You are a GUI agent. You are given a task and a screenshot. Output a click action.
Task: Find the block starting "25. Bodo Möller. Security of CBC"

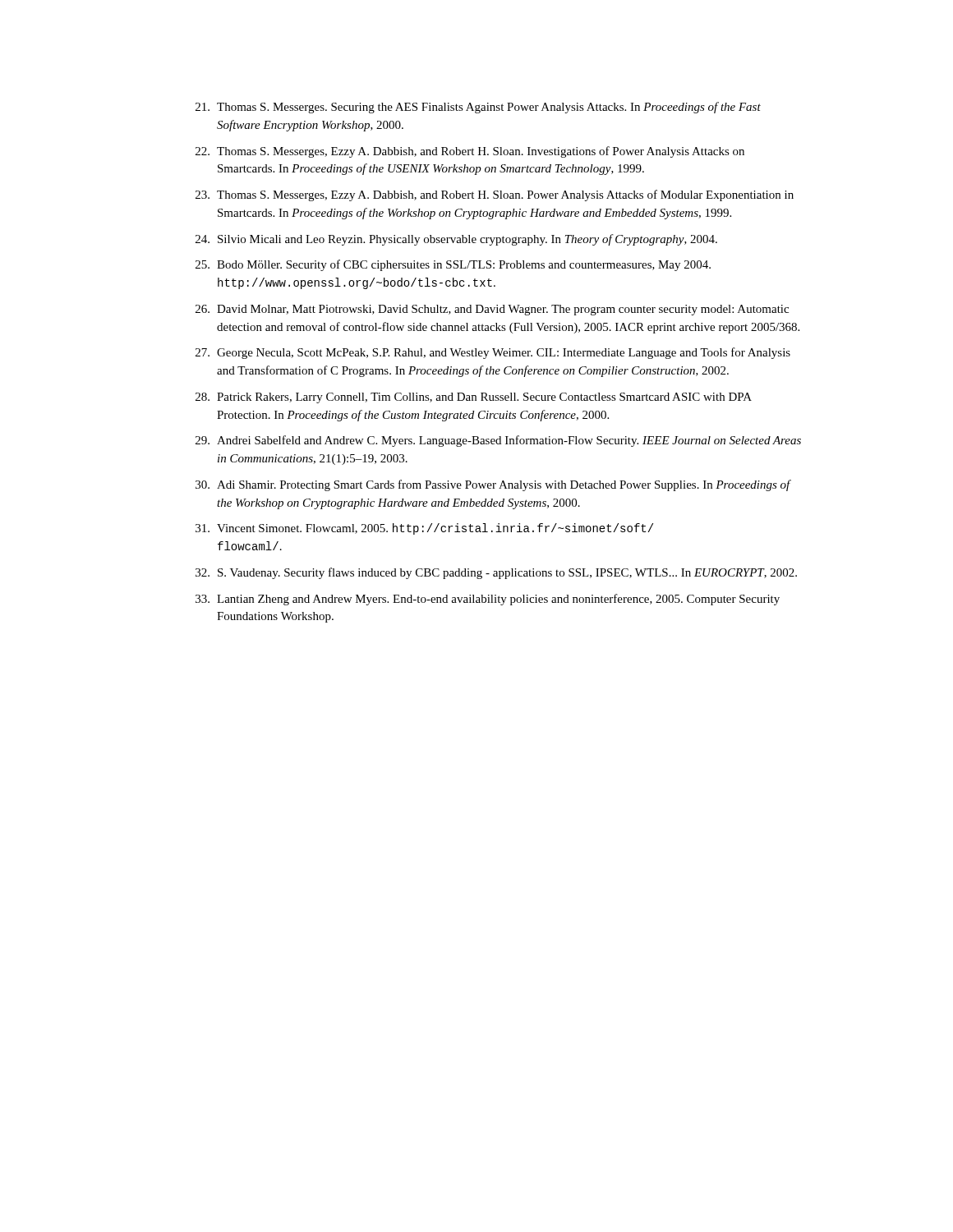point(493,274)
